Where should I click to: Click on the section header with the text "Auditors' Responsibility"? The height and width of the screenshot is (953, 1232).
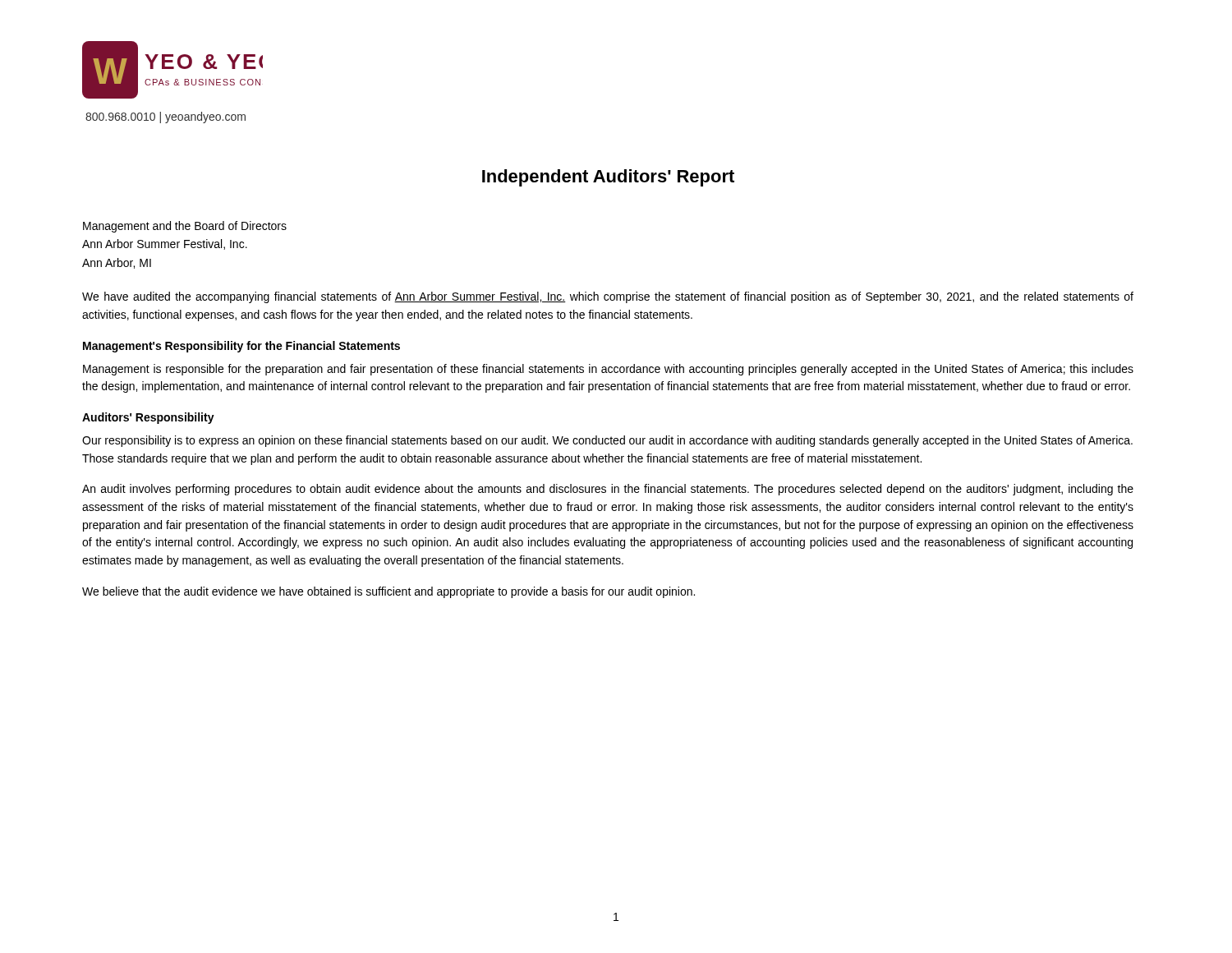coord(148,417)
